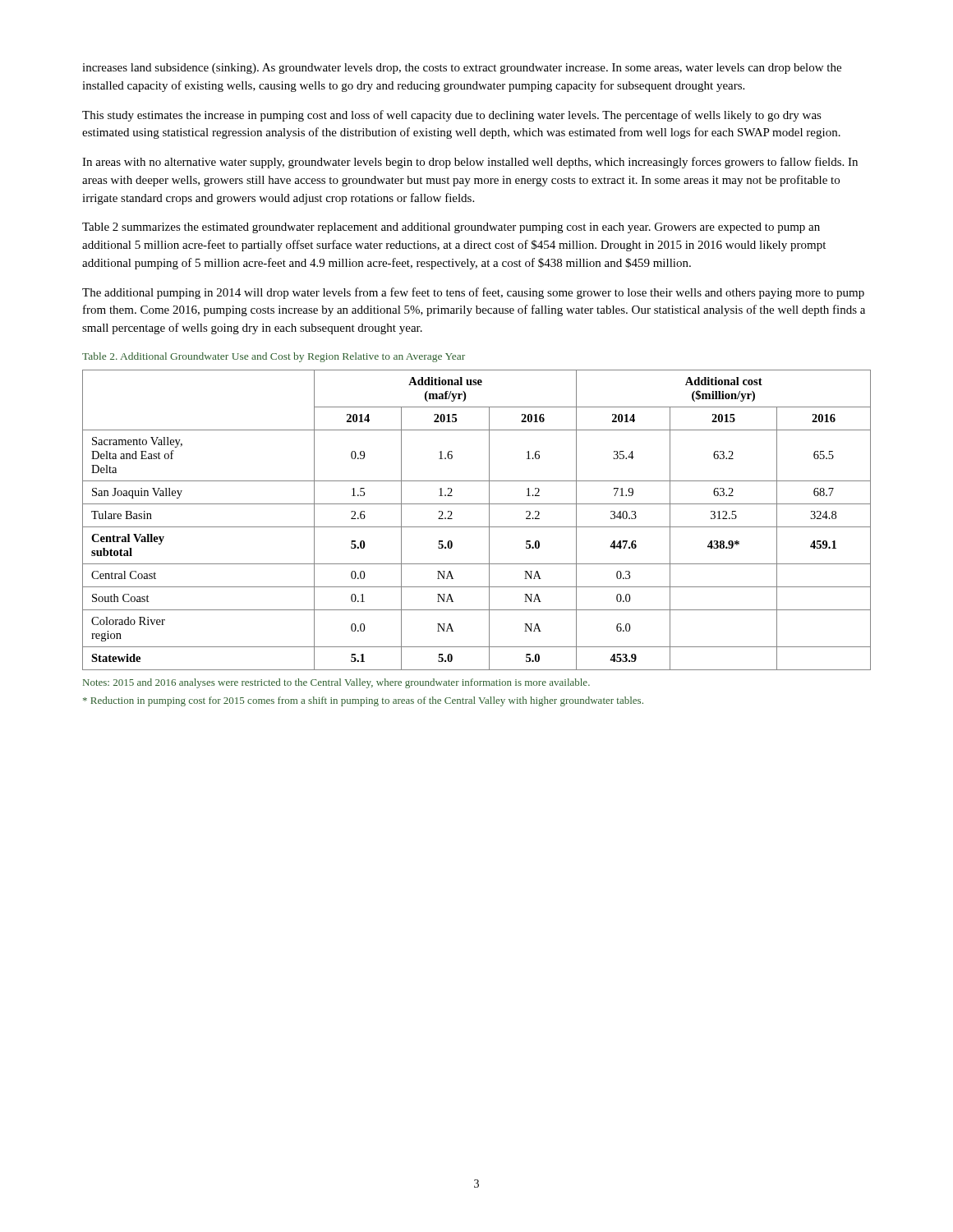Image resolution: width=953 pixels, height=1232 pixels.
Task: Locate the passage starting "The additional pumping in"
Action: tap(474, 310)
